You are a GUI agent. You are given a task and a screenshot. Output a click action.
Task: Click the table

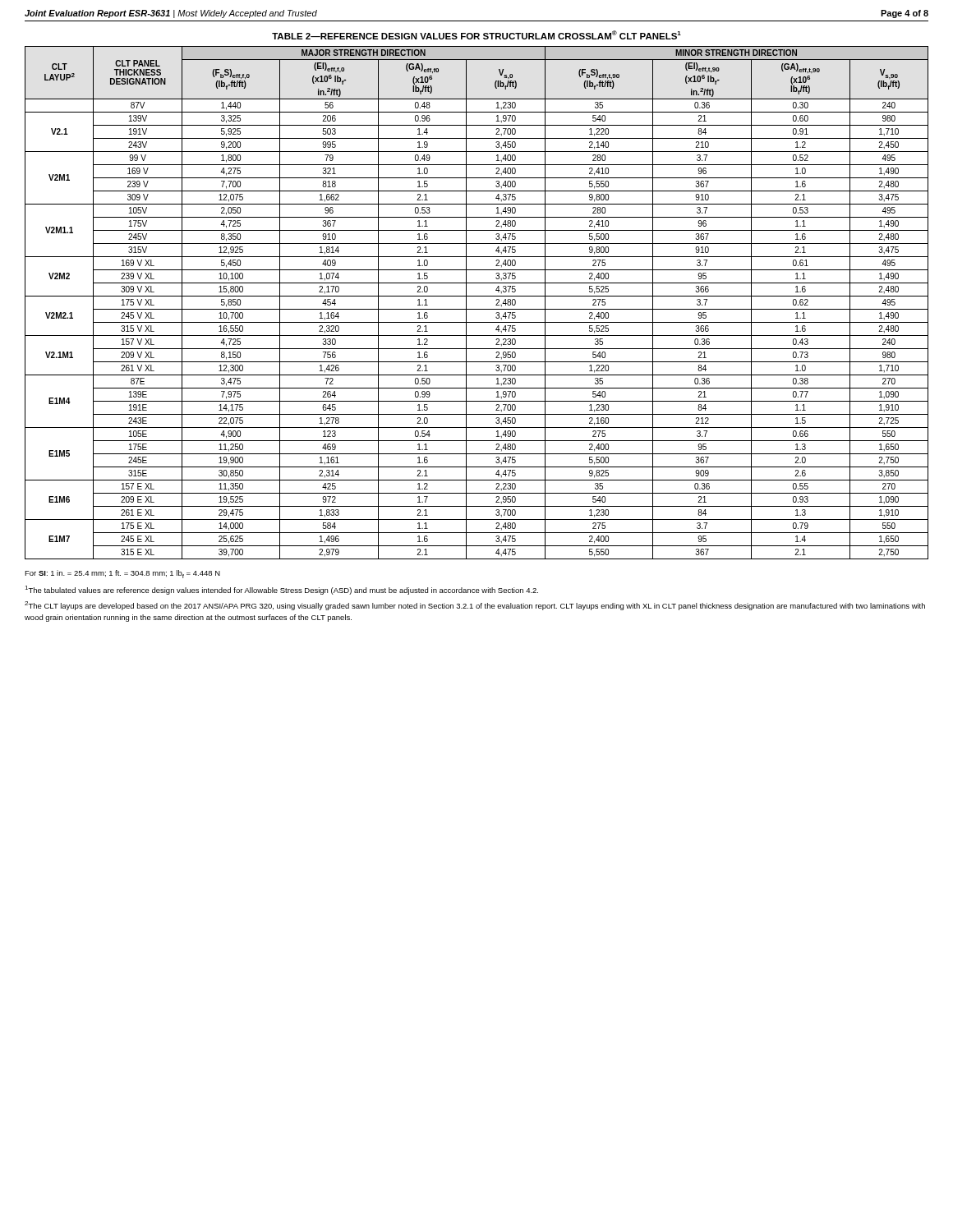476,303
